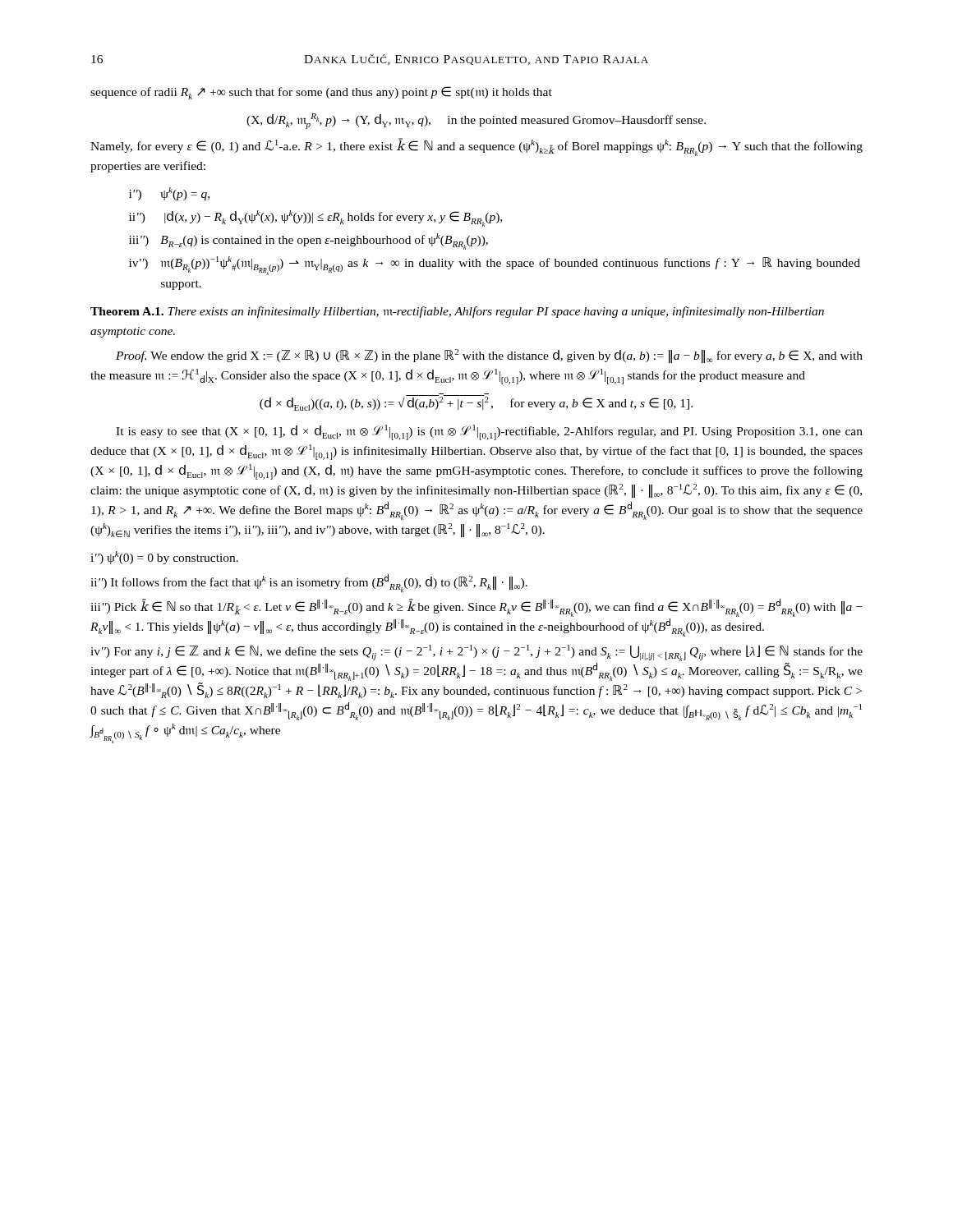Navigate to the text block starting "(𝖽 × 𝖽Eucl)⁡((a,"
The image size is (953, 1232).
(476, 403)
